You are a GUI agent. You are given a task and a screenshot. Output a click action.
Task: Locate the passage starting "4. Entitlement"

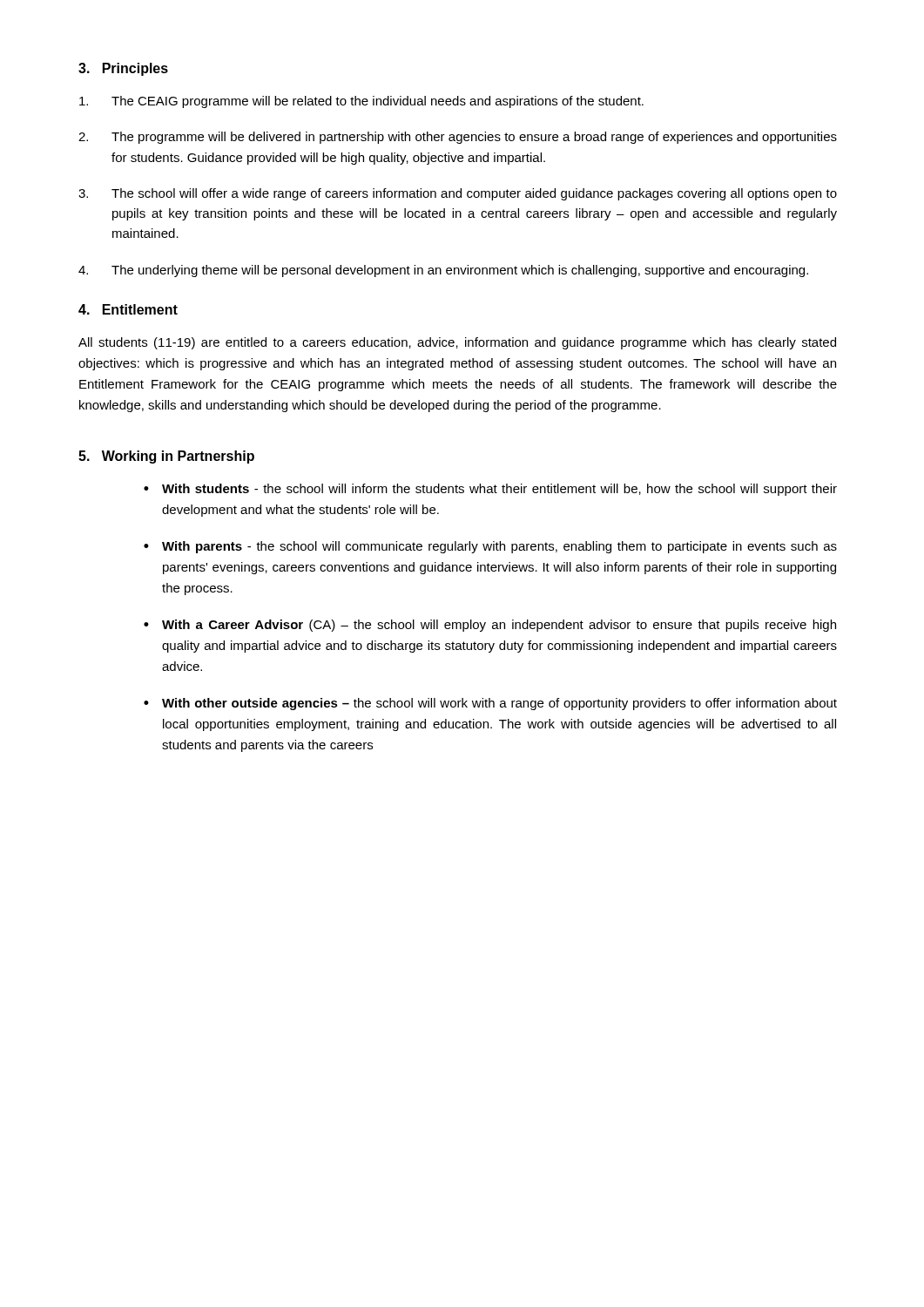coord(128,310)
